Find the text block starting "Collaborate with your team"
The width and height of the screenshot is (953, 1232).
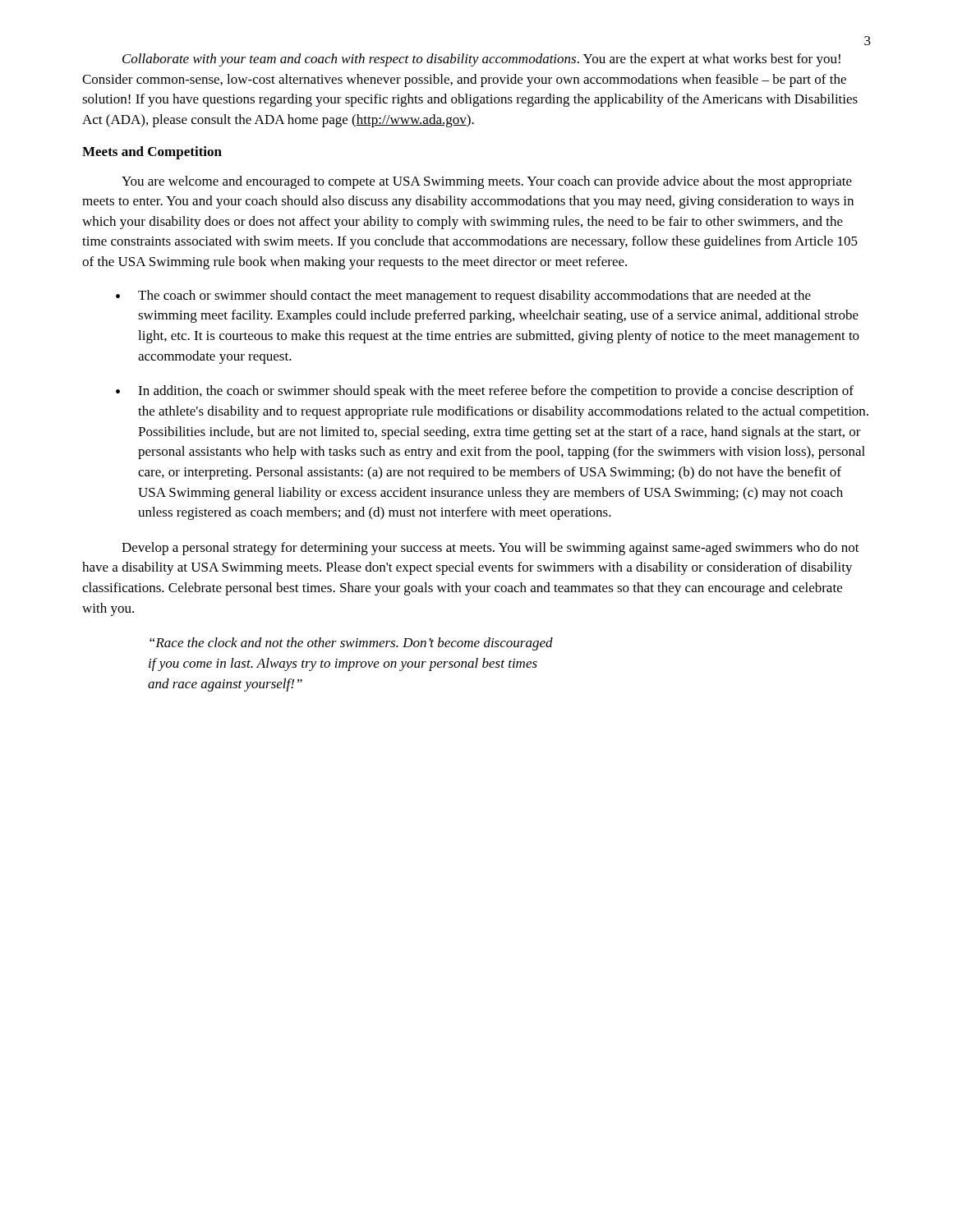(x=476, y=90)
